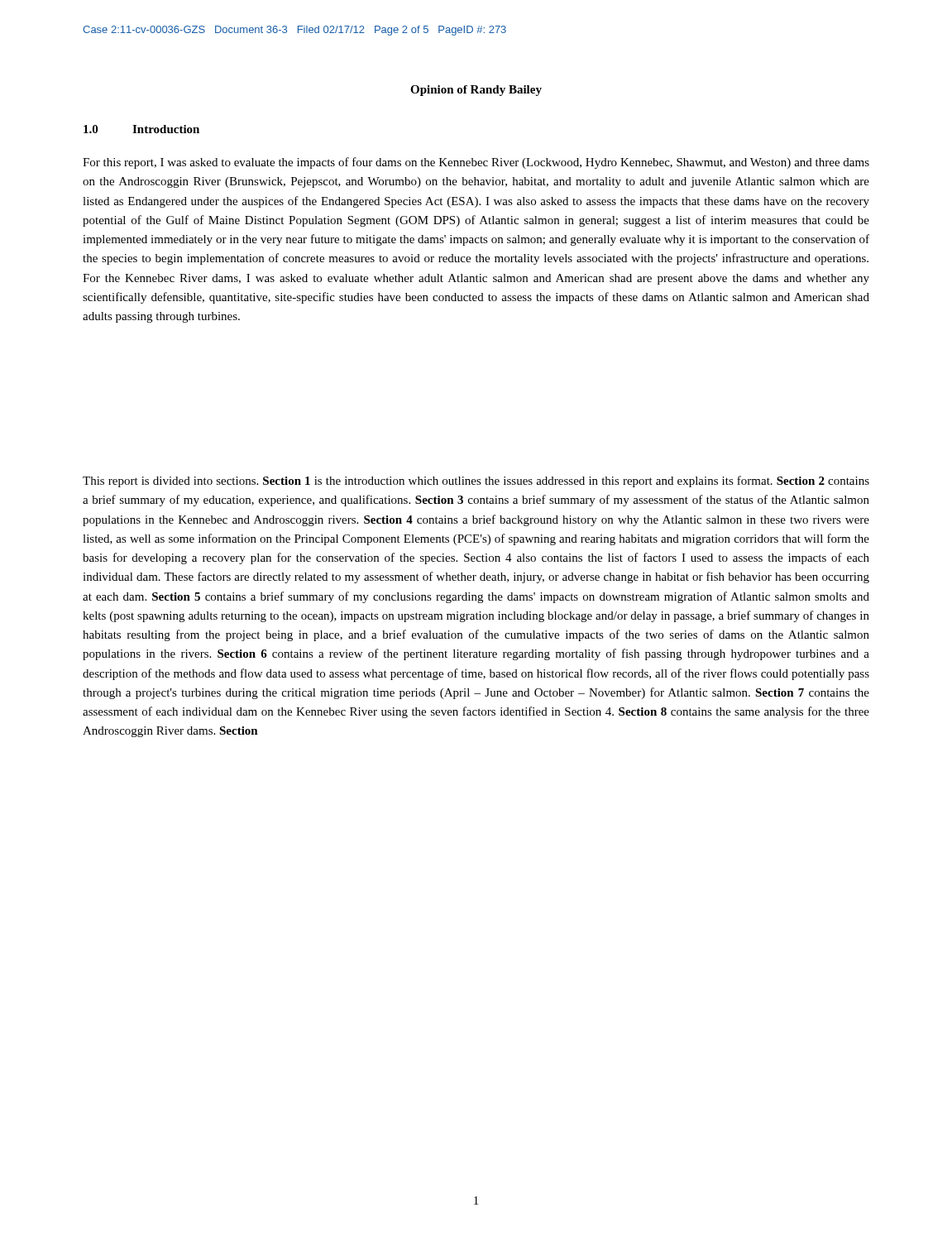Locate the text "Opinion of Randy Bailey"

[x=476, y=89]
